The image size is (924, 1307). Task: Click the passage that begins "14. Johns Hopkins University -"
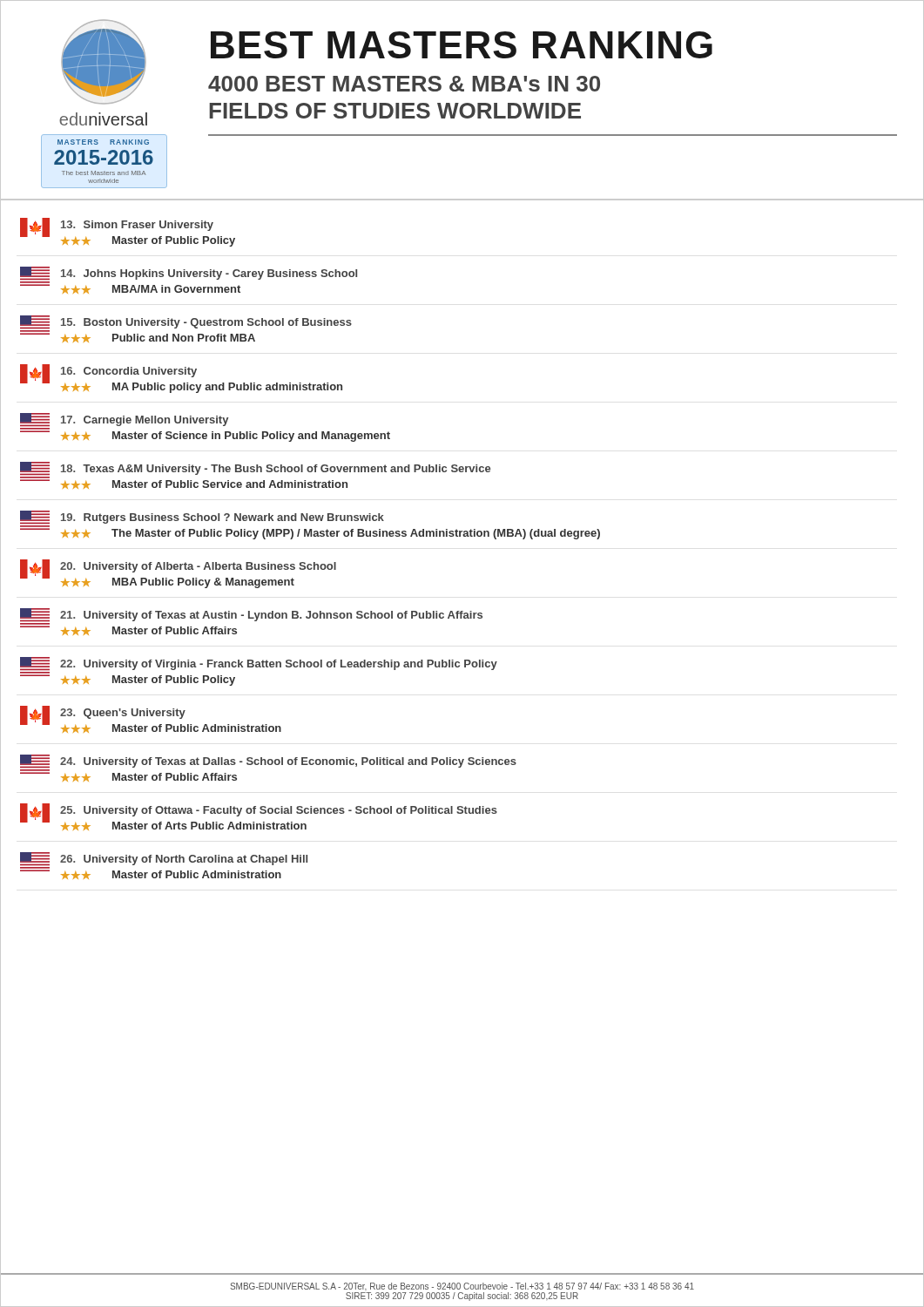point(189,280)
